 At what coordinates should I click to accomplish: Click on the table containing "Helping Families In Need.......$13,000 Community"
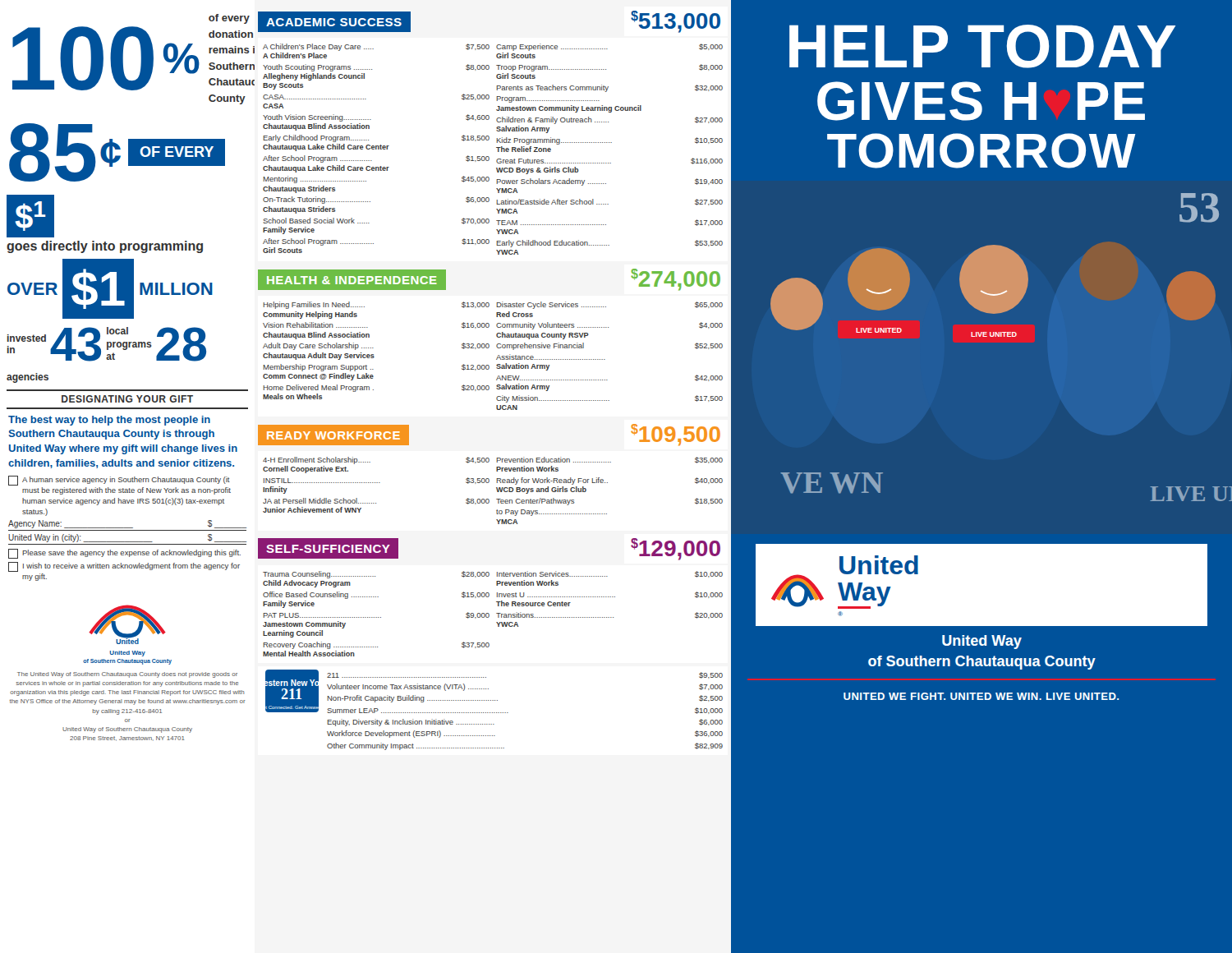[493, 356]
